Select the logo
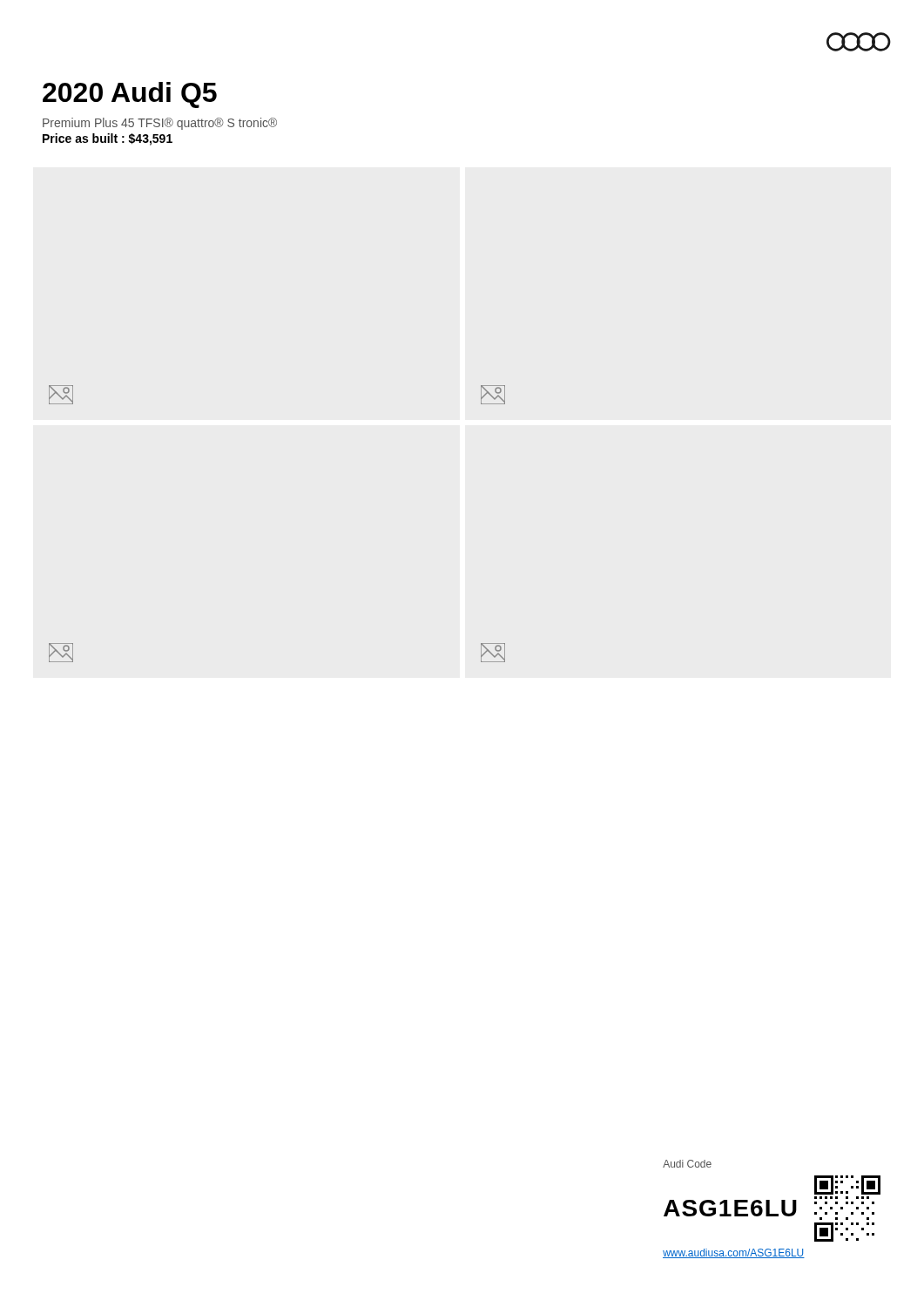The width and height of the screenshot is (924, 1307). tap(861, 42)
